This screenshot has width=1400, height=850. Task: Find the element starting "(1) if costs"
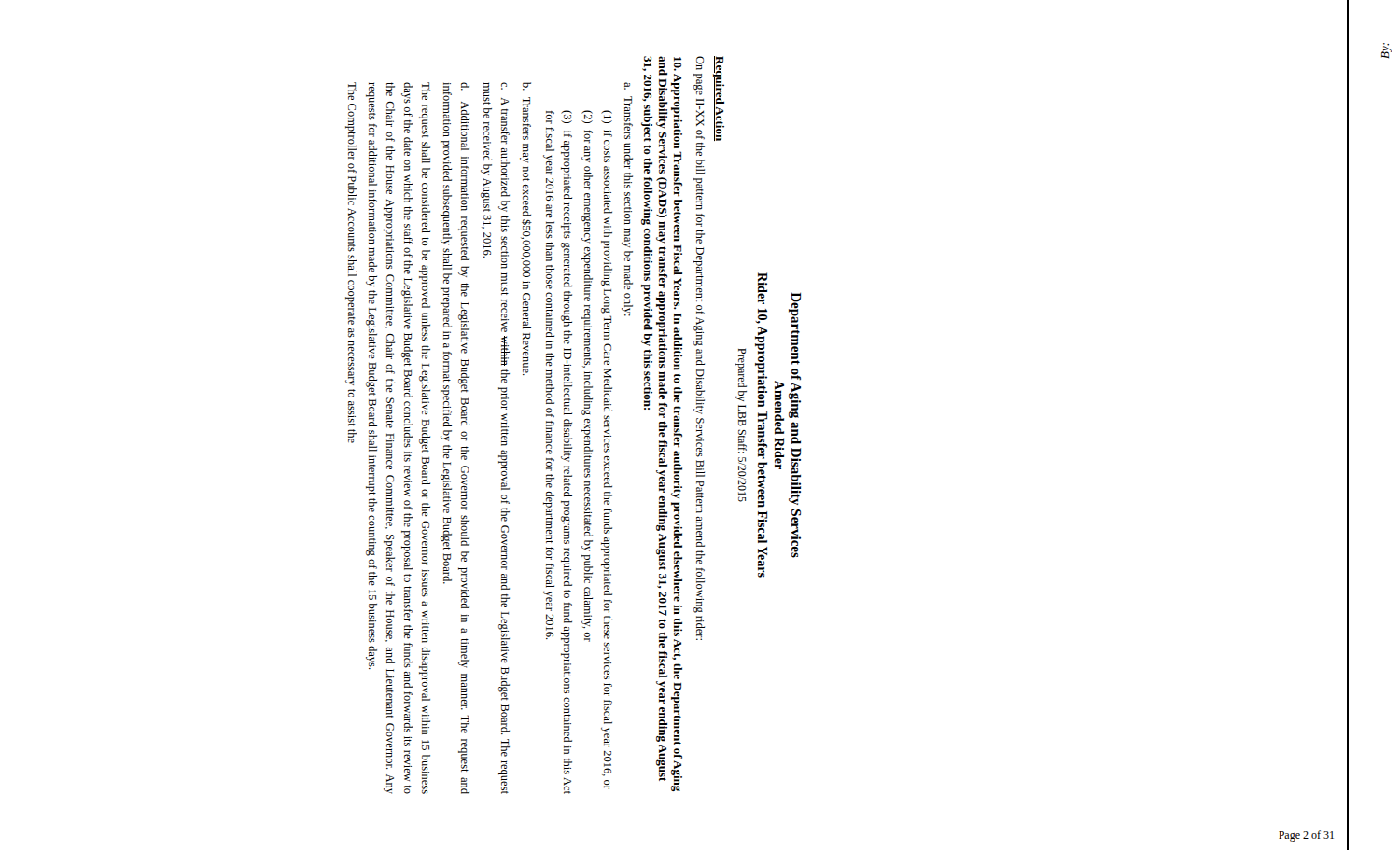pyautogui.click(x=608, y=450)
